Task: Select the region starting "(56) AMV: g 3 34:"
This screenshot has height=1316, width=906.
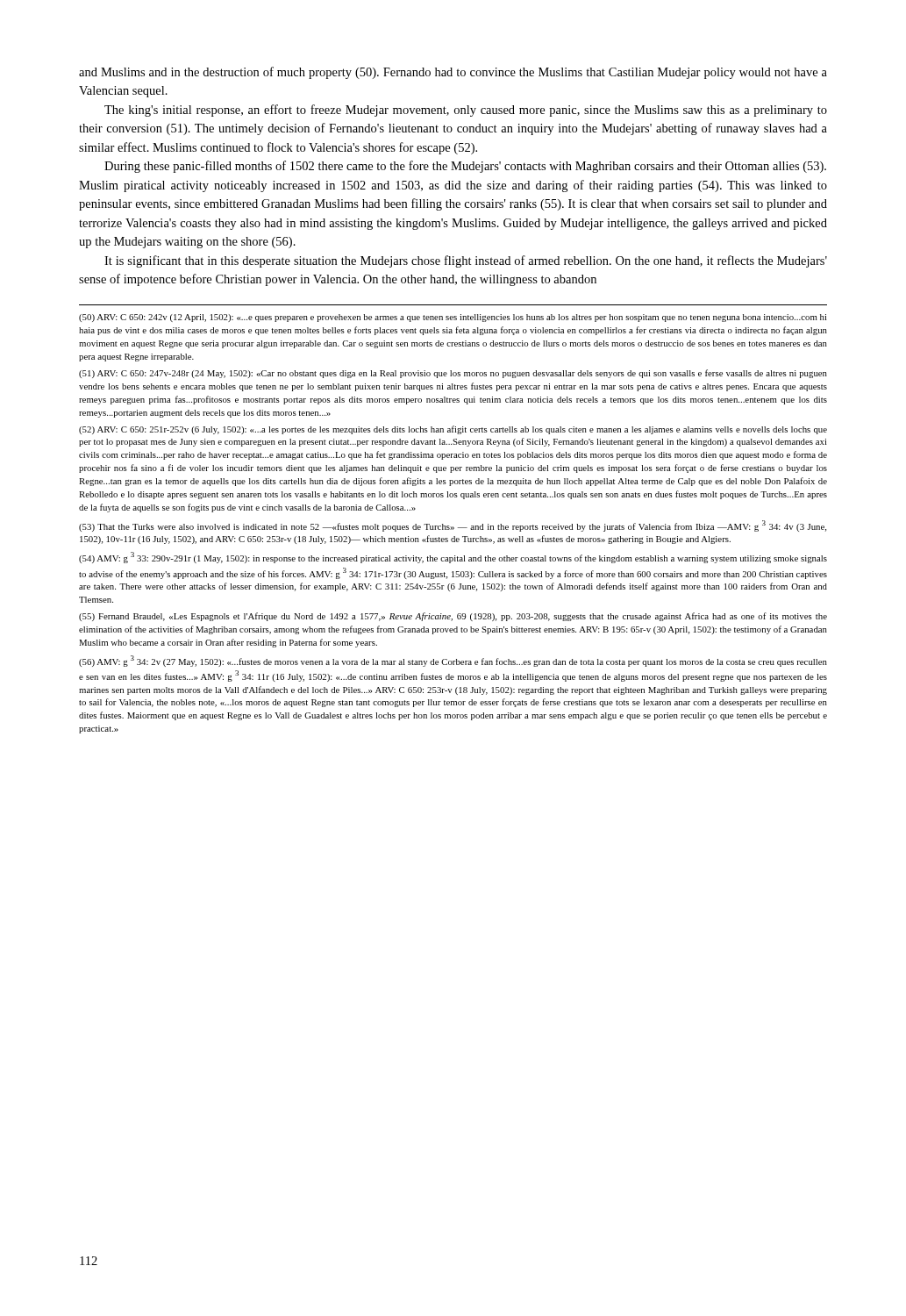Action: (453, 693)
